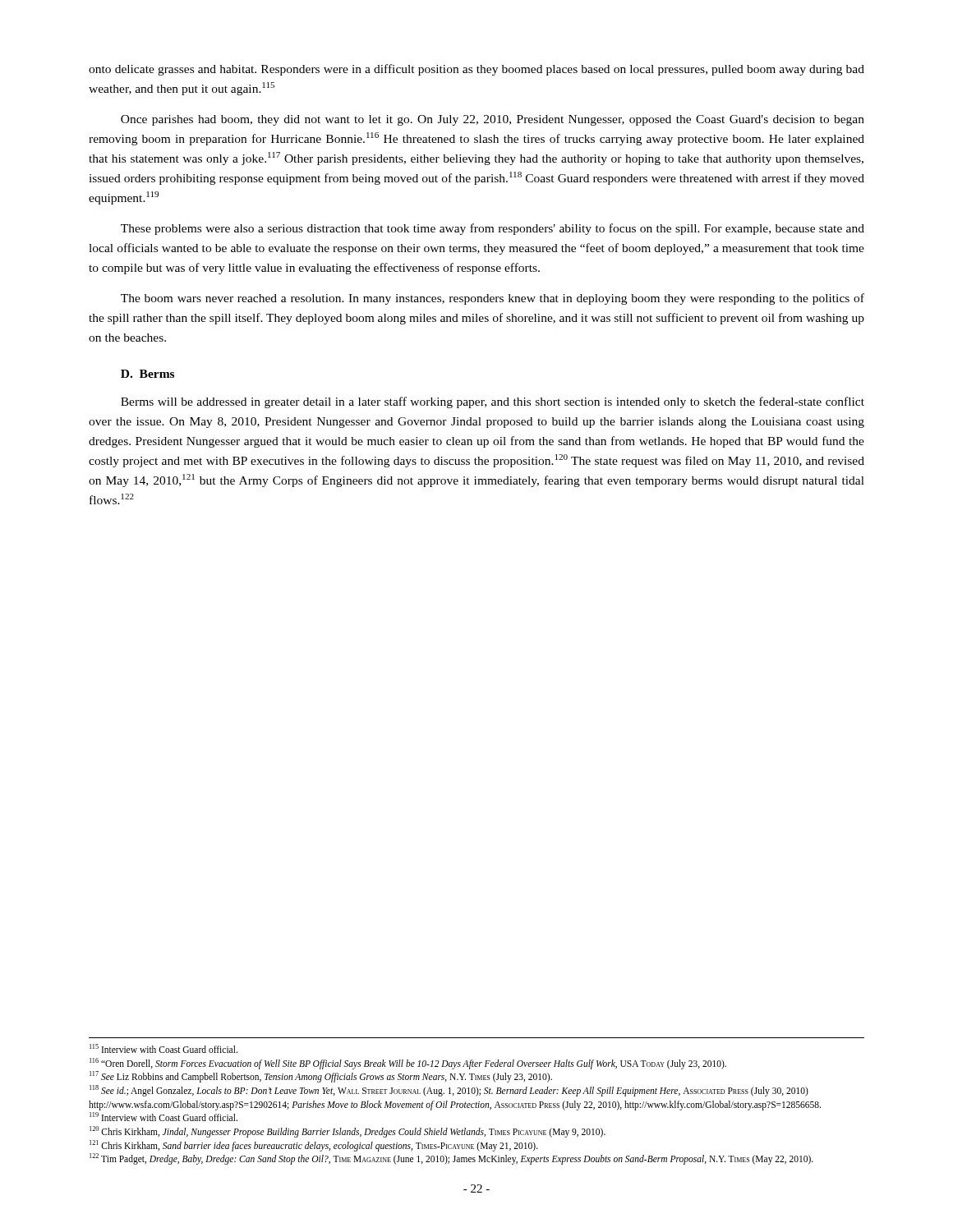953x1232 pixels.
Task: Click on the text block that reads "These problems were also a"
Action: tap(476, 248)
